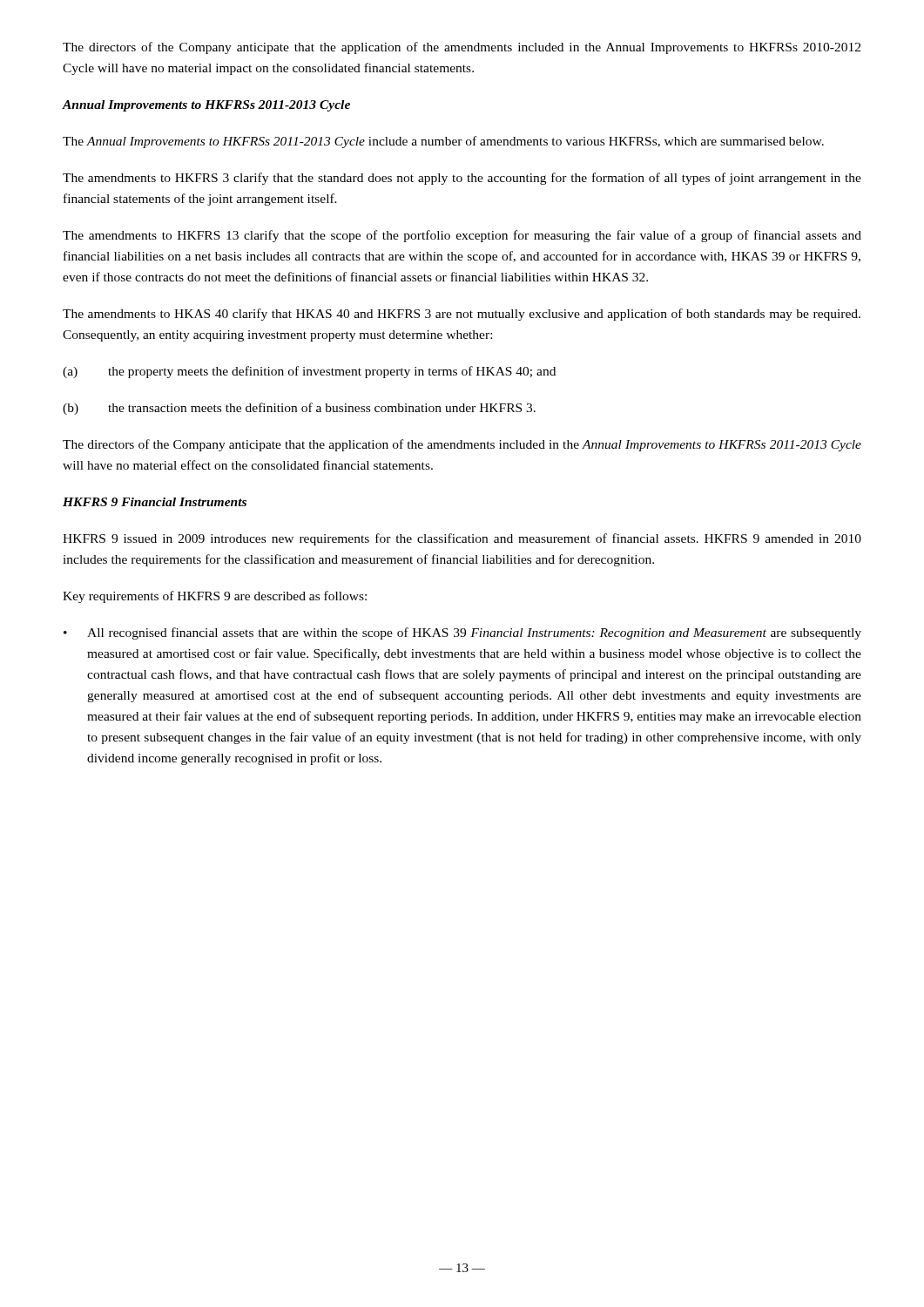
Task: Select the list item containing "(a) the property"
Action: pyautogui.click(x=462, y=371)
